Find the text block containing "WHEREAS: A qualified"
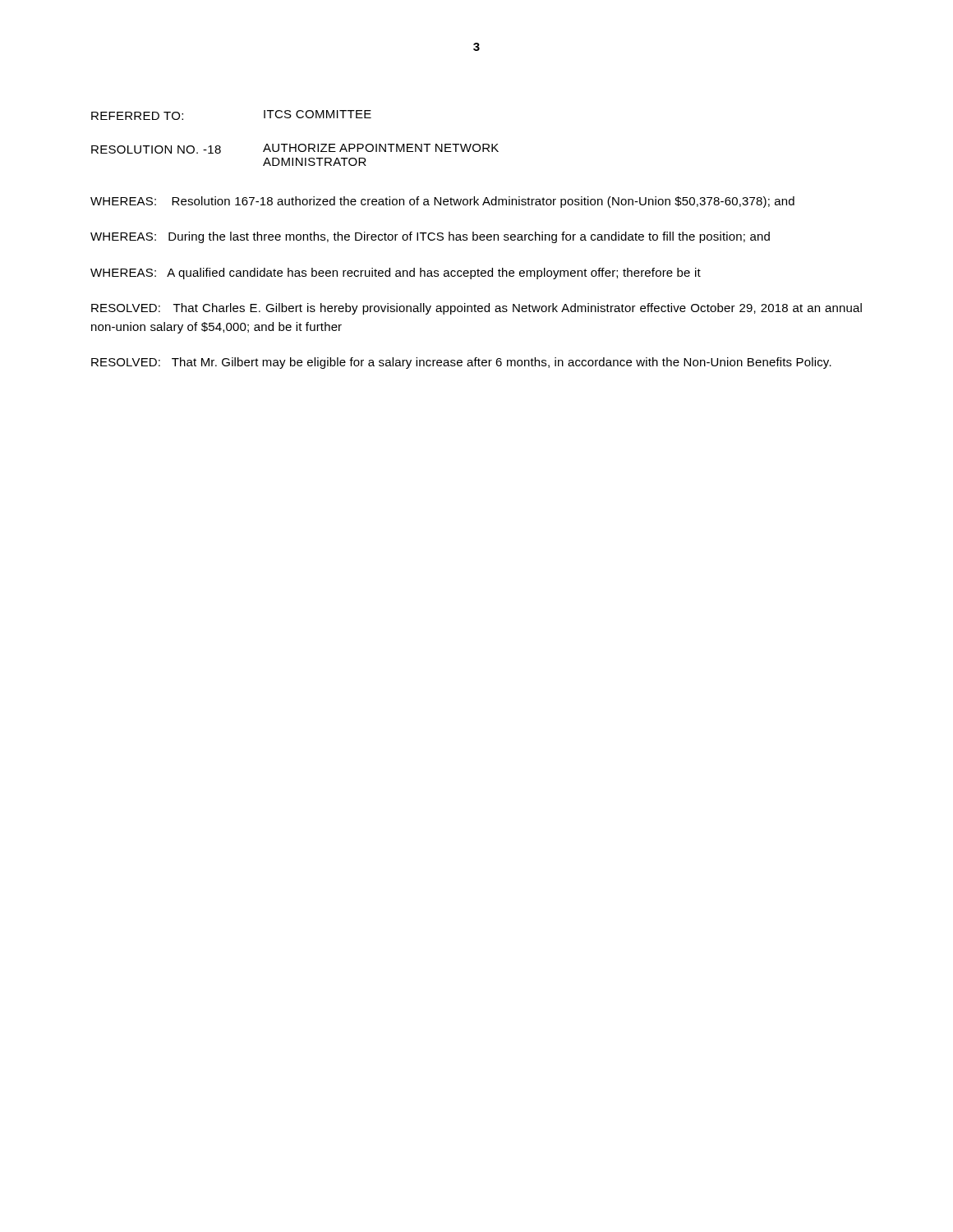Screen dimensions: 1232x953 click(395, 272)
